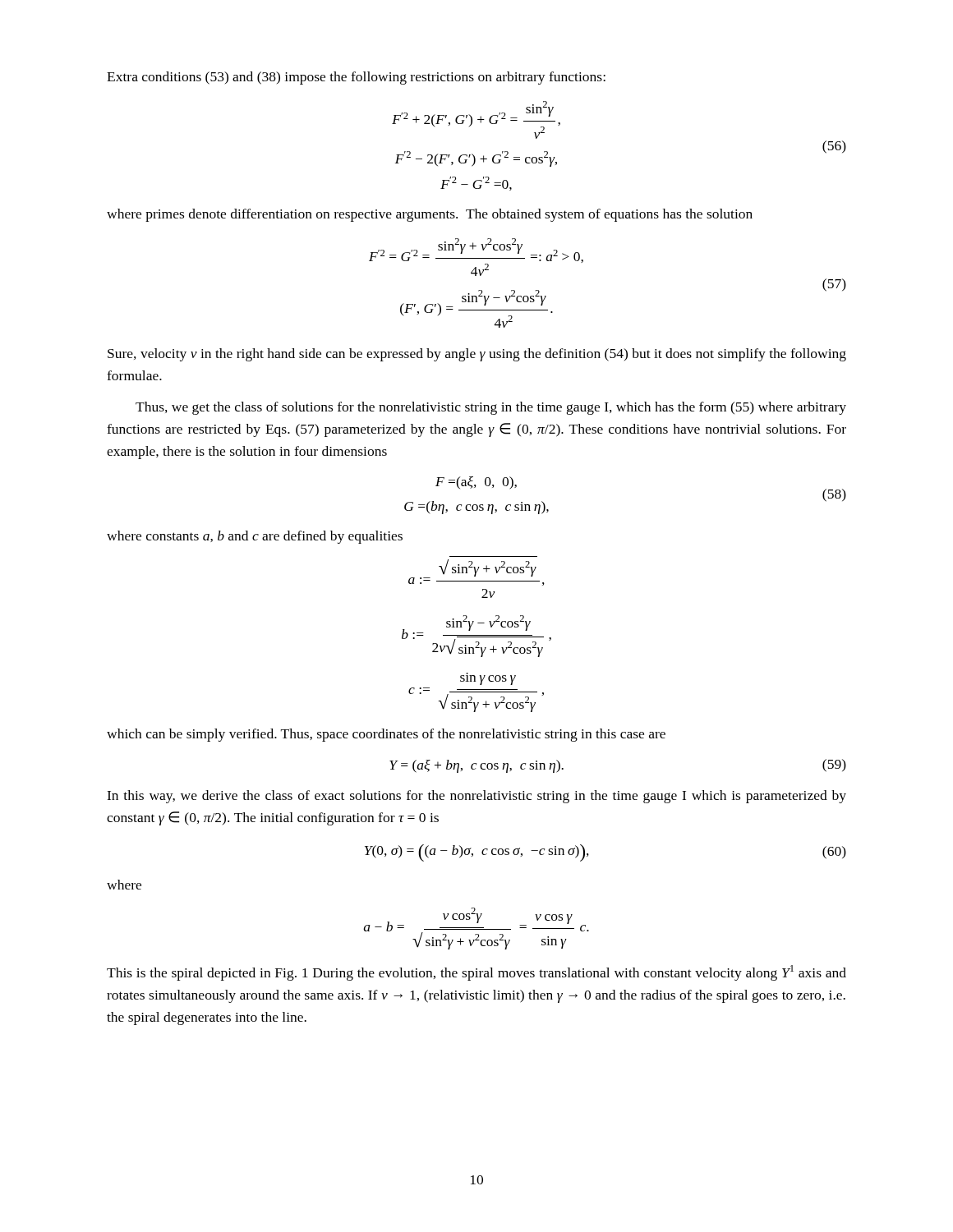The width and height of the screenshot is (953, 1232).
Task: Select the text block that says "Extra conditions (53) and"
Action: click(476, 77)
